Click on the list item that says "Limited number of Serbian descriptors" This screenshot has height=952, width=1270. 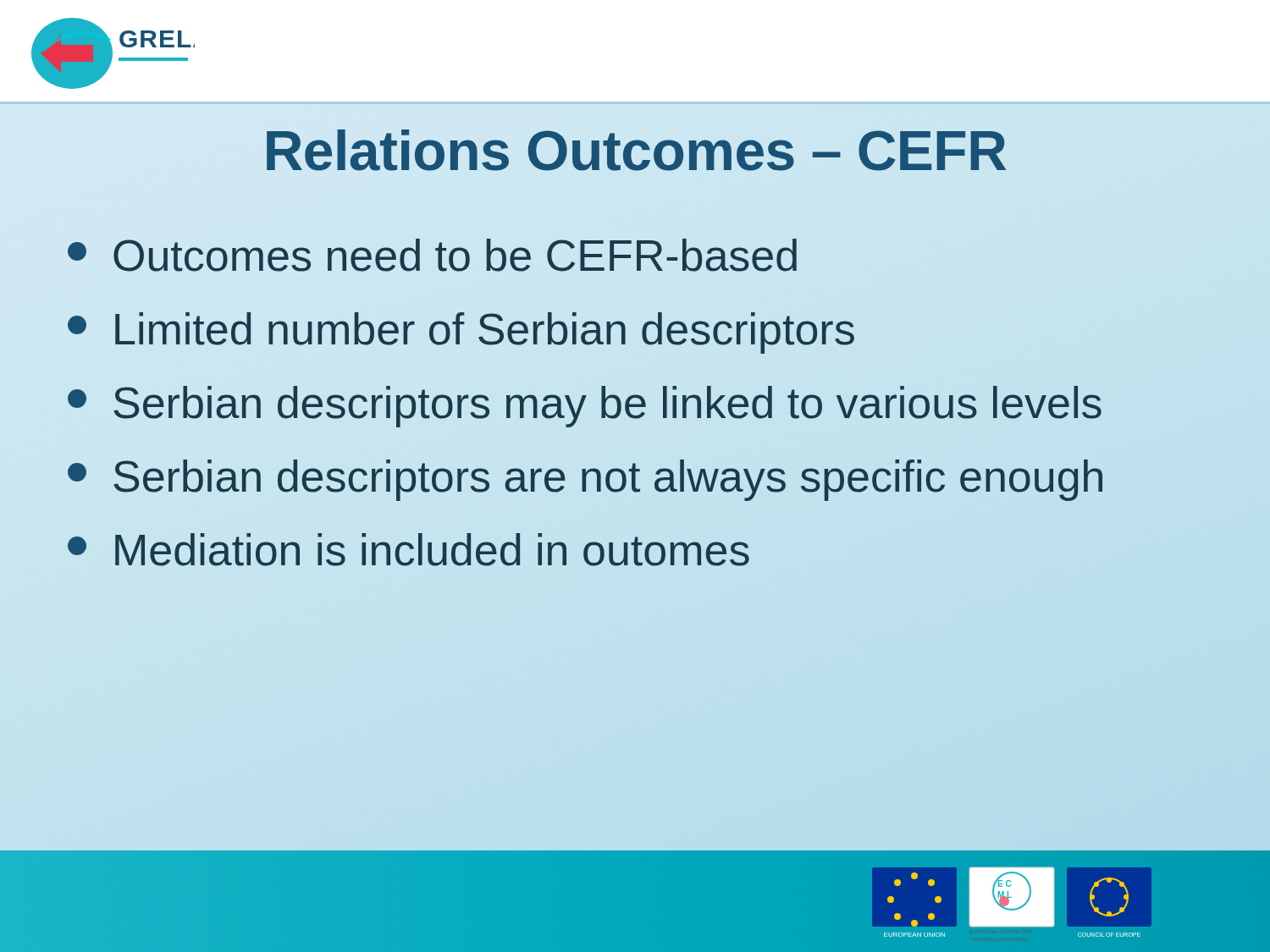click(x=635, y=330)
